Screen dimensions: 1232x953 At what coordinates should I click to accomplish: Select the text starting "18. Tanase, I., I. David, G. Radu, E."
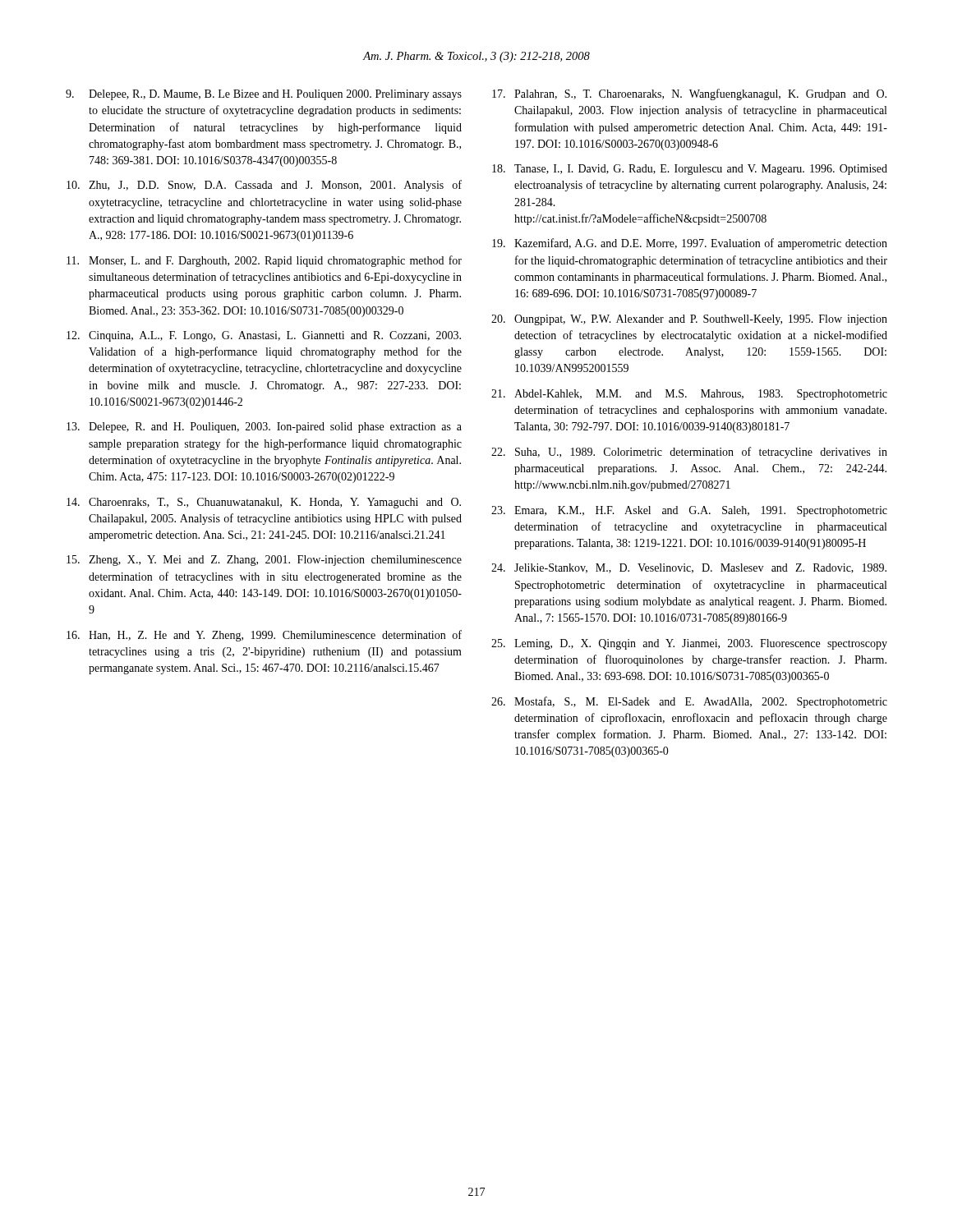(x=689, y=194)
